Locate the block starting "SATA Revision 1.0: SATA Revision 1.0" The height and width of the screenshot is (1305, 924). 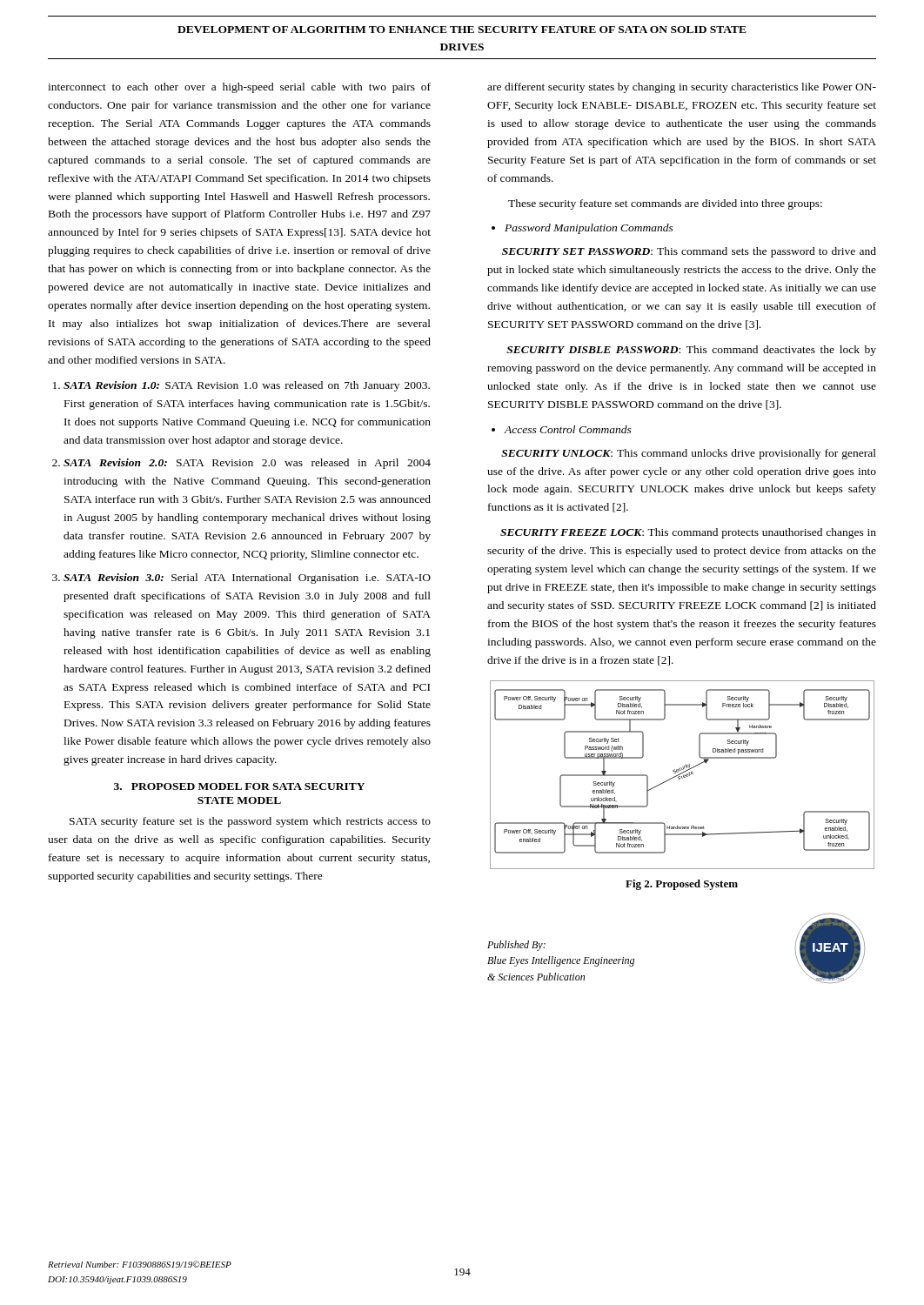coord(247,412)
